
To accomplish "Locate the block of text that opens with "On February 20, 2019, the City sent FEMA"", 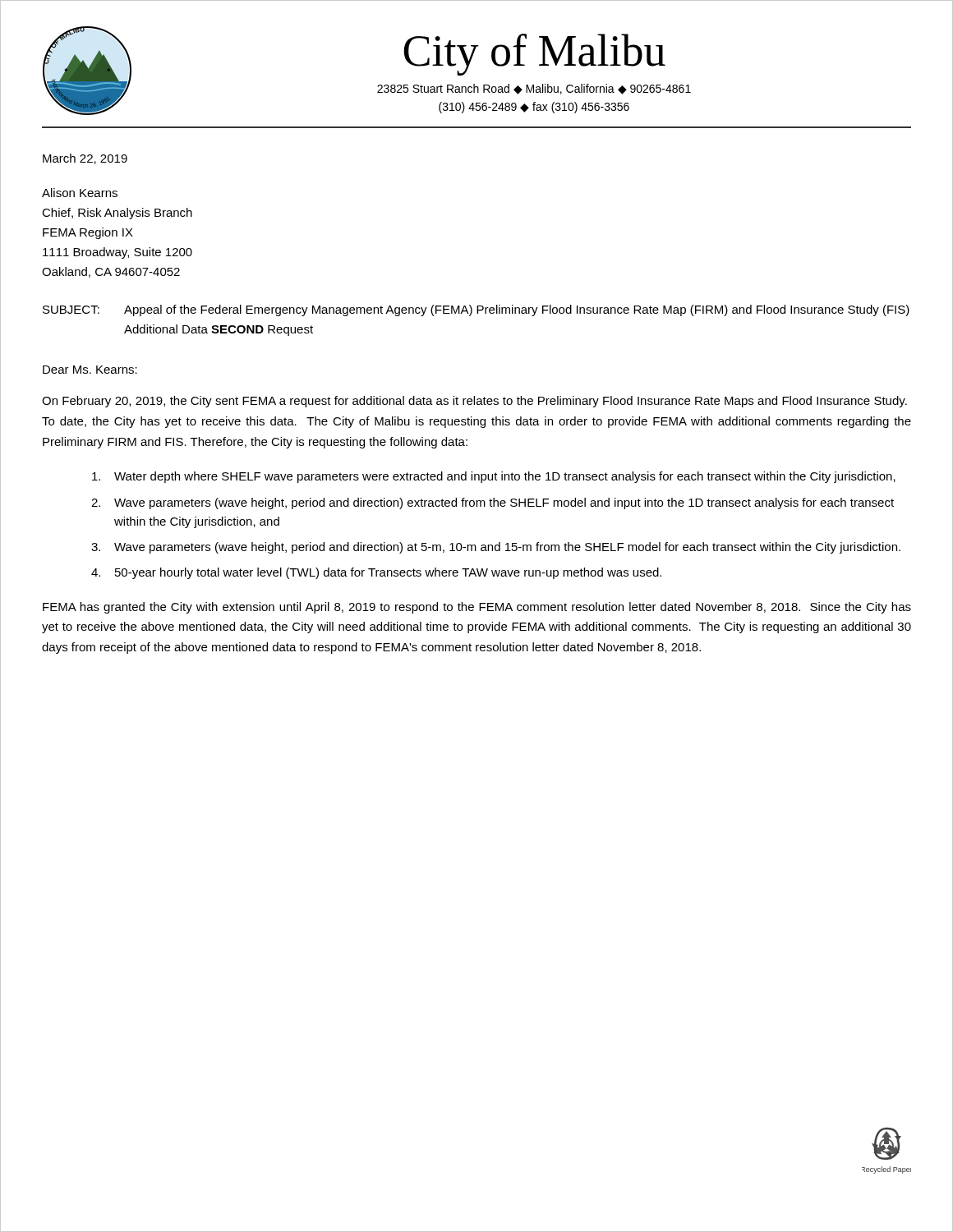I will [476, 421].
